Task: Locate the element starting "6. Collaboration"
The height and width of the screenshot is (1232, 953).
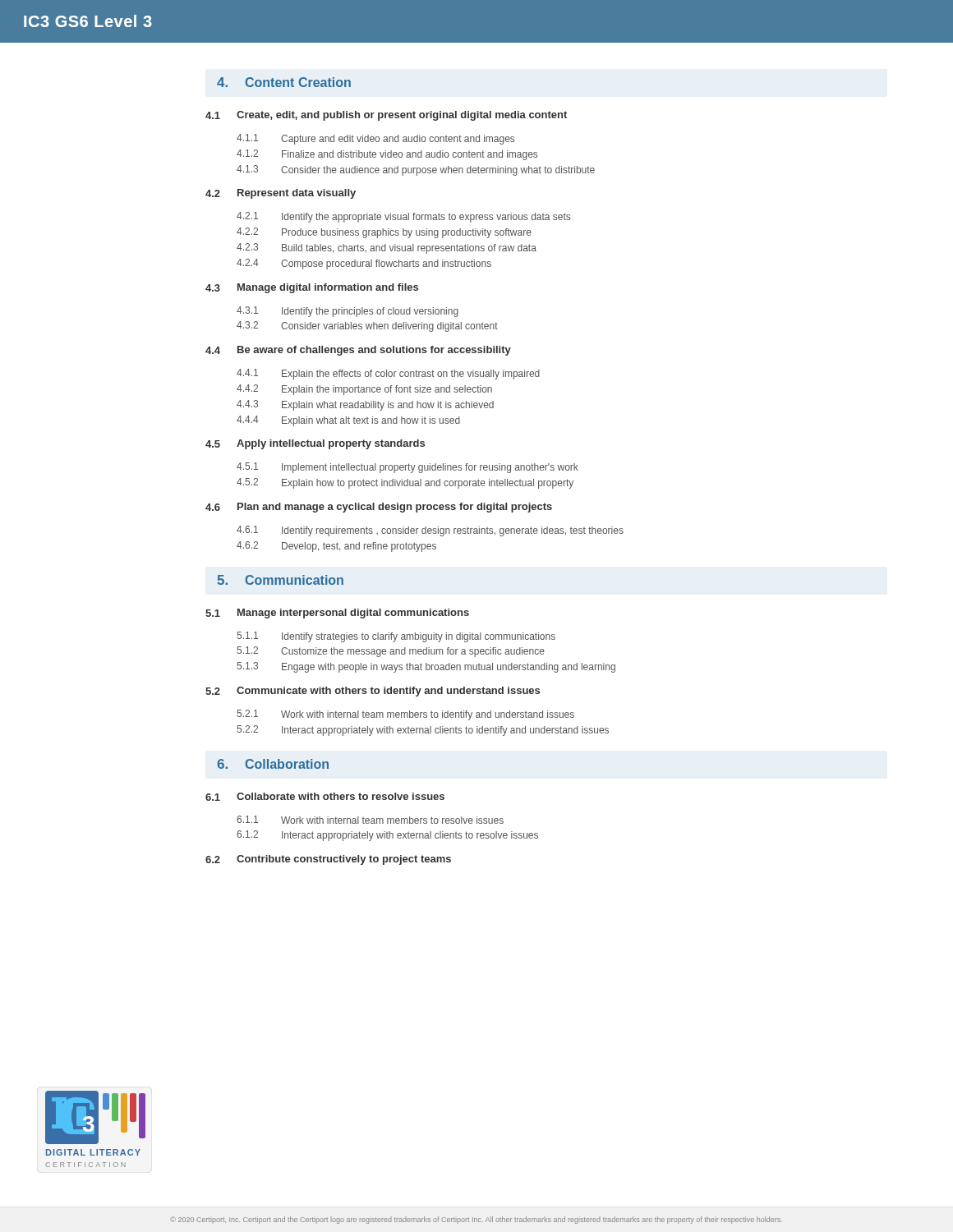Action: tap(273, 764)
